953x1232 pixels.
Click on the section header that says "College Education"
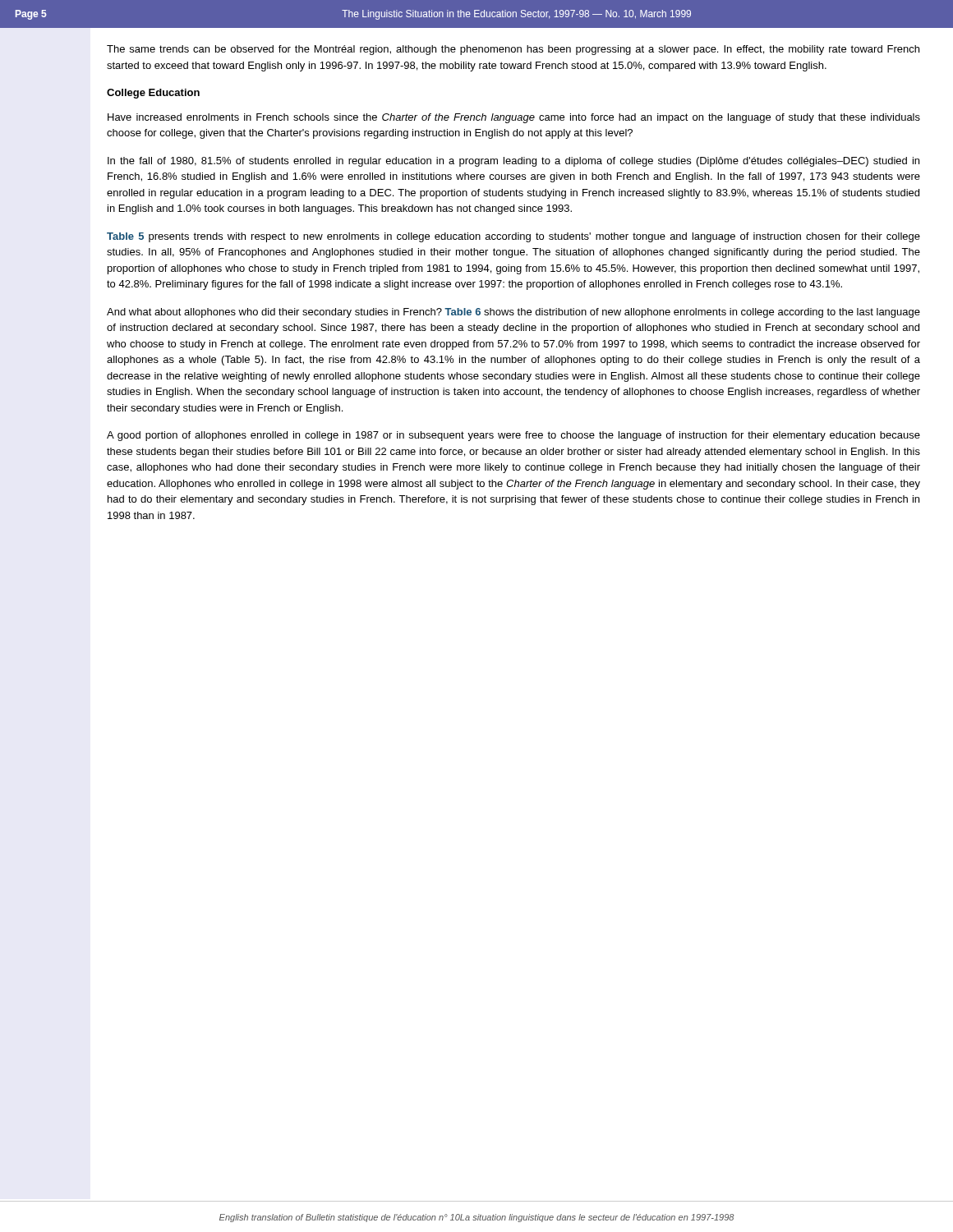point(153,94)
